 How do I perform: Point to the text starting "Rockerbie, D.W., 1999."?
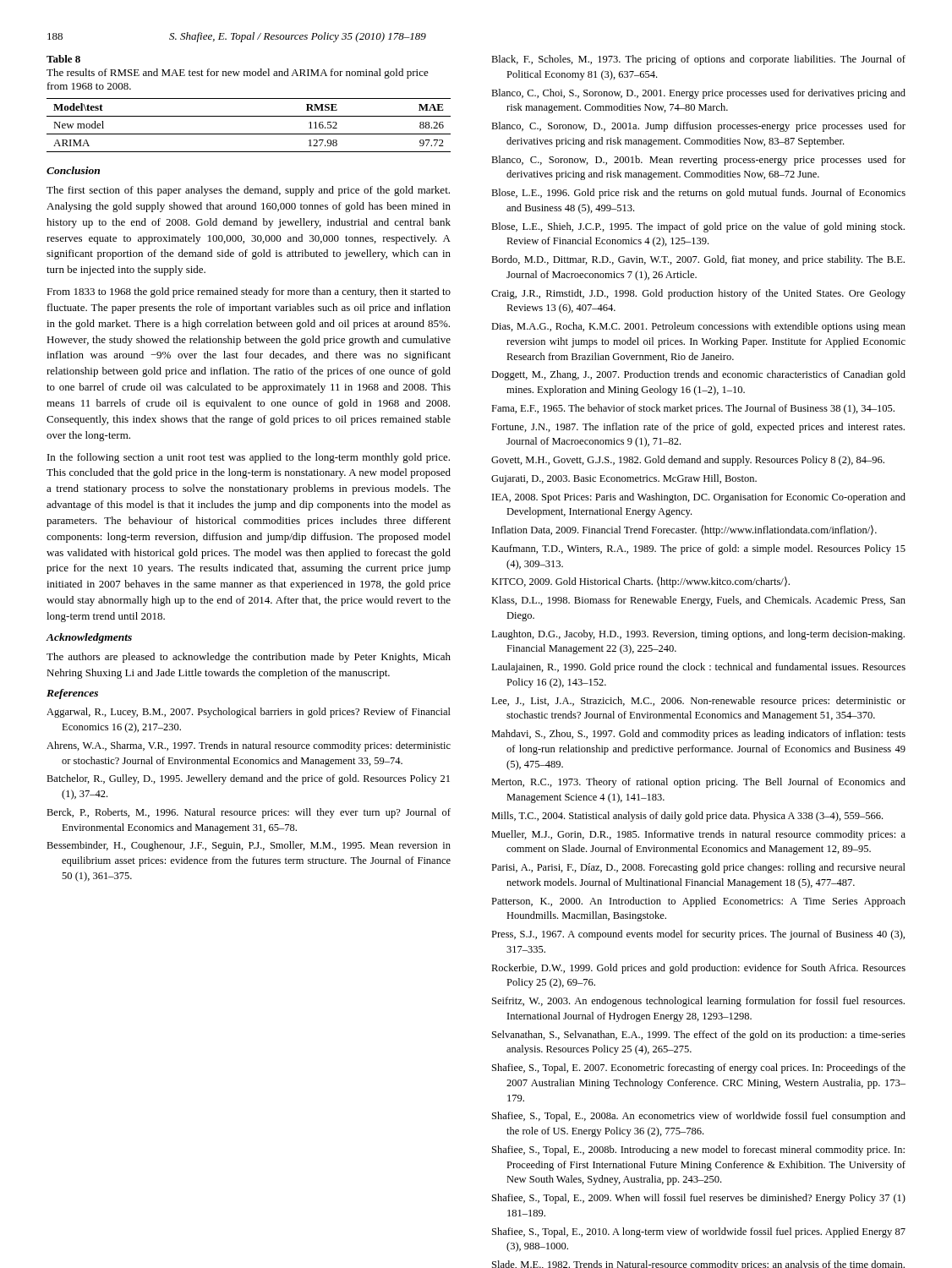point(698,975)
